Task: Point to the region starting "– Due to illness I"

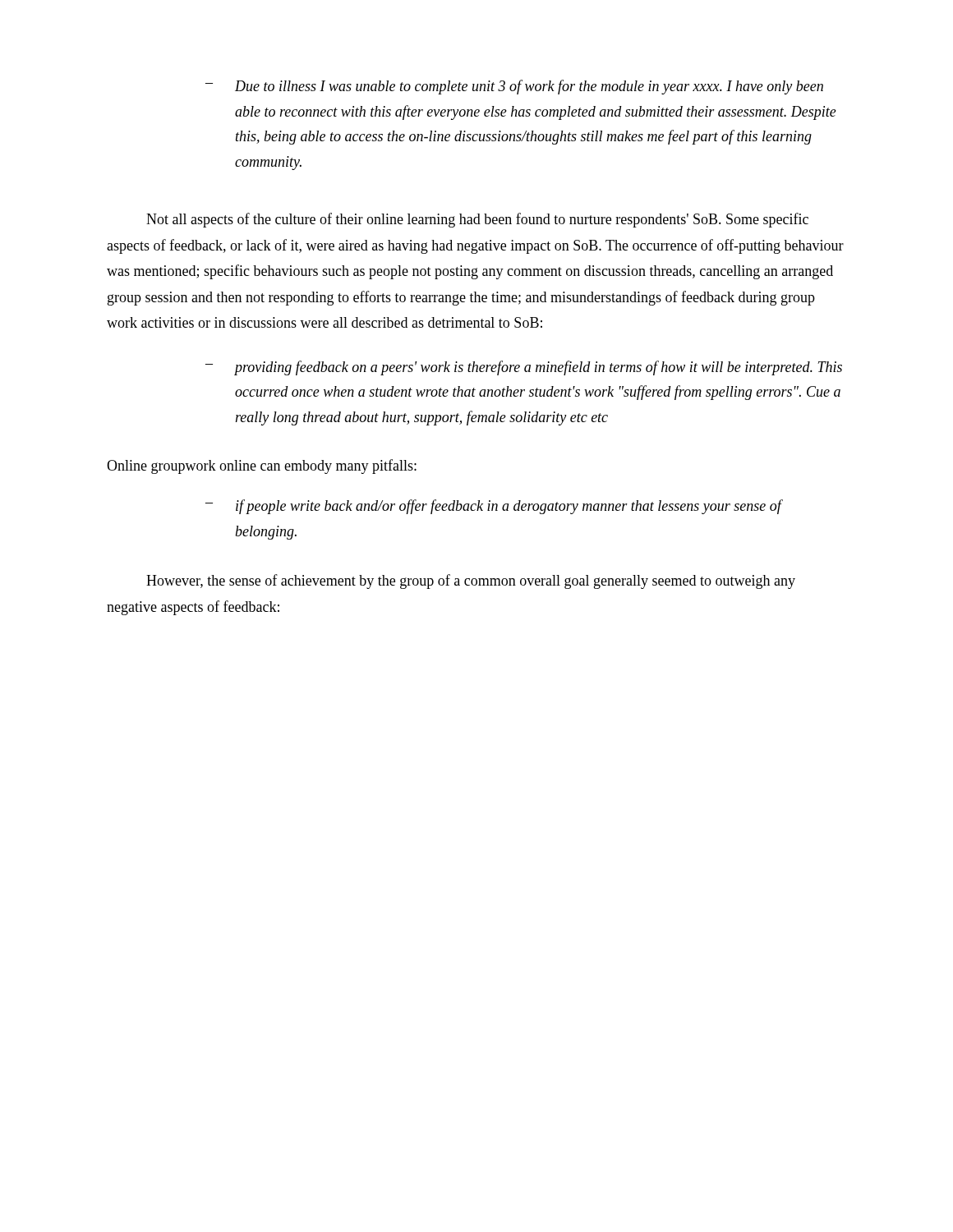Action: (x=526, y=124)
